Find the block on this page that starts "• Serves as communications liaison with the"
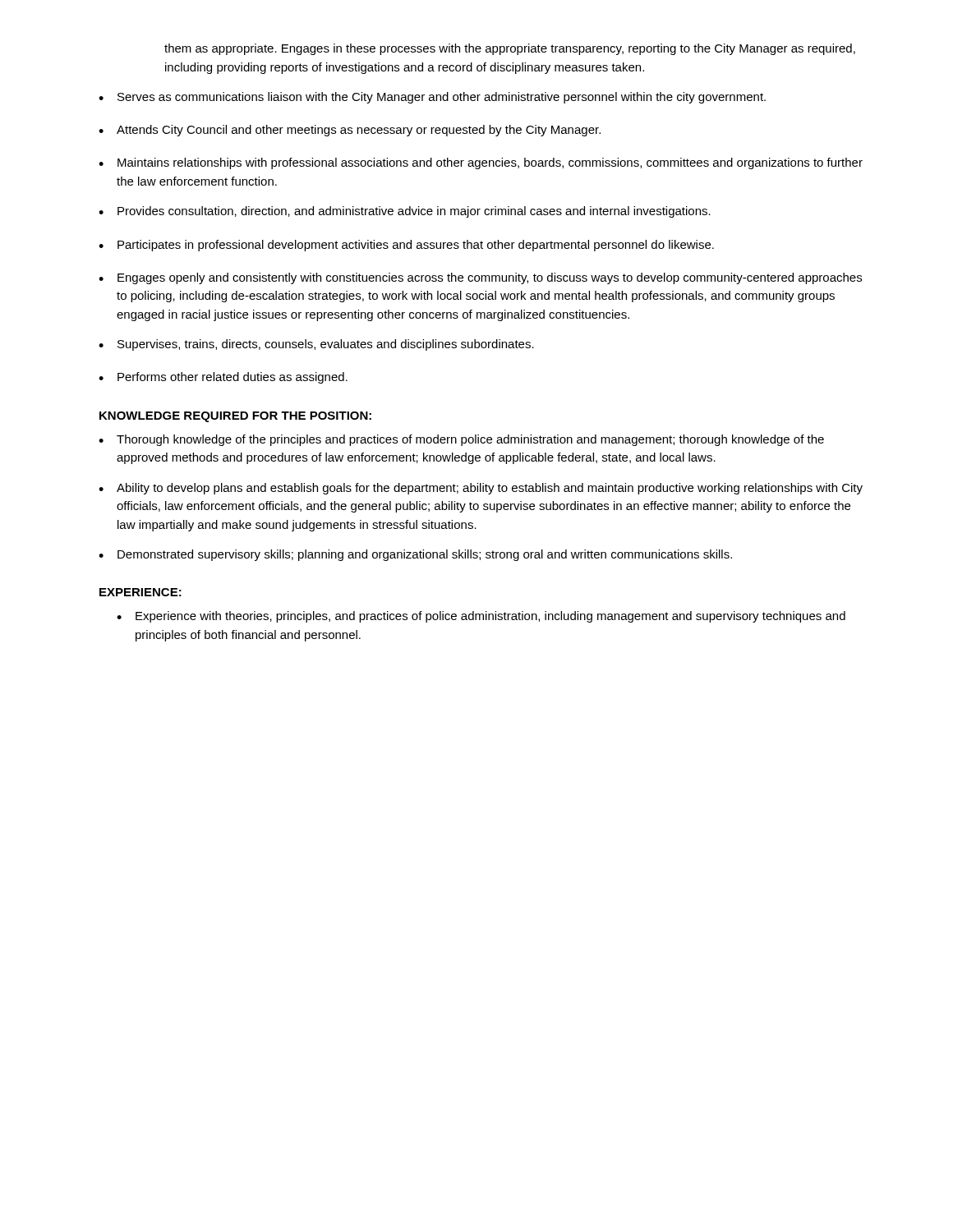The image size is (953, 1232). click(x=485, y=99)
